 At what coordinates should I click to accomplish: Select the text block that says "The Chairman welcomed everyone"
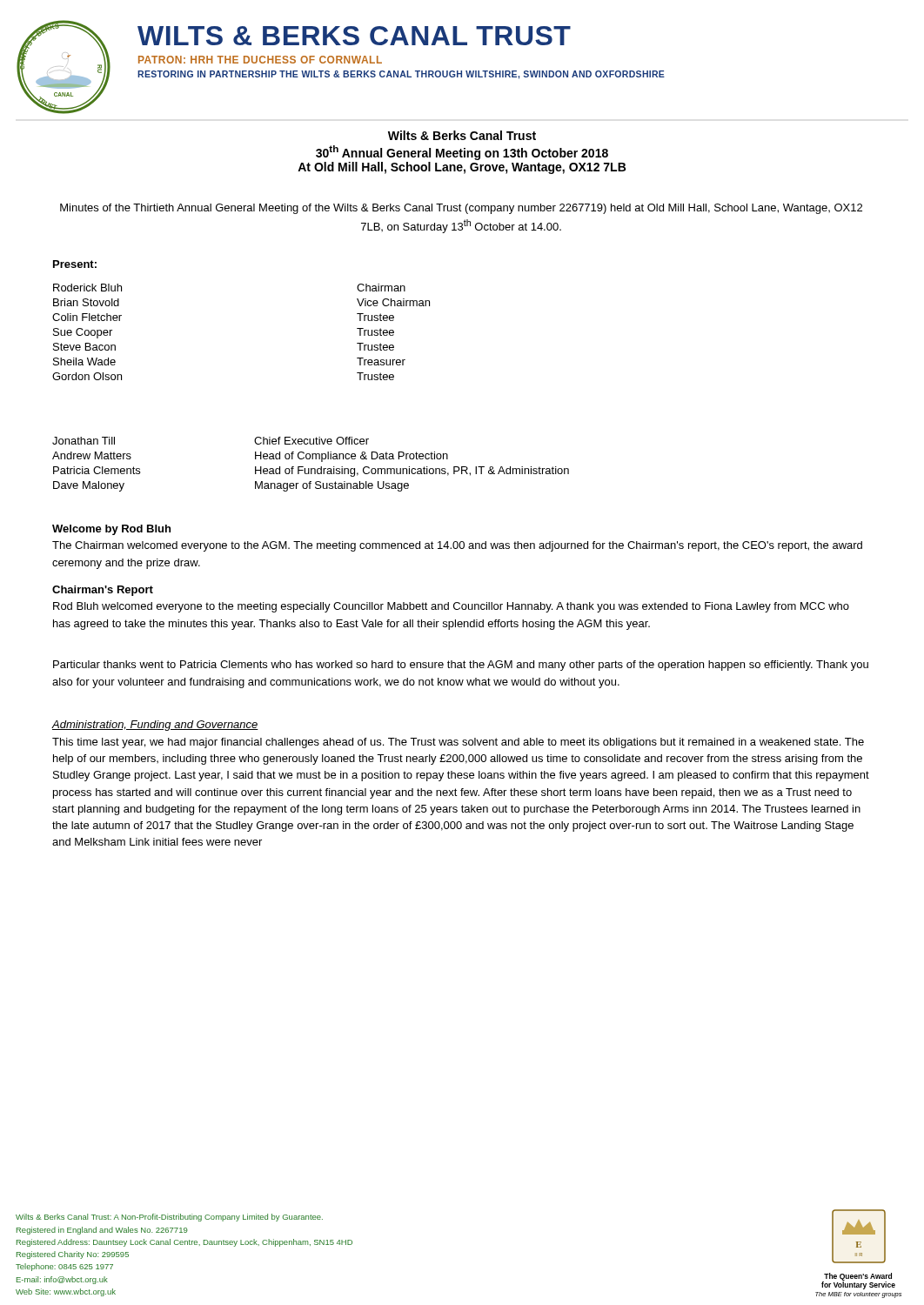(458, 554)
